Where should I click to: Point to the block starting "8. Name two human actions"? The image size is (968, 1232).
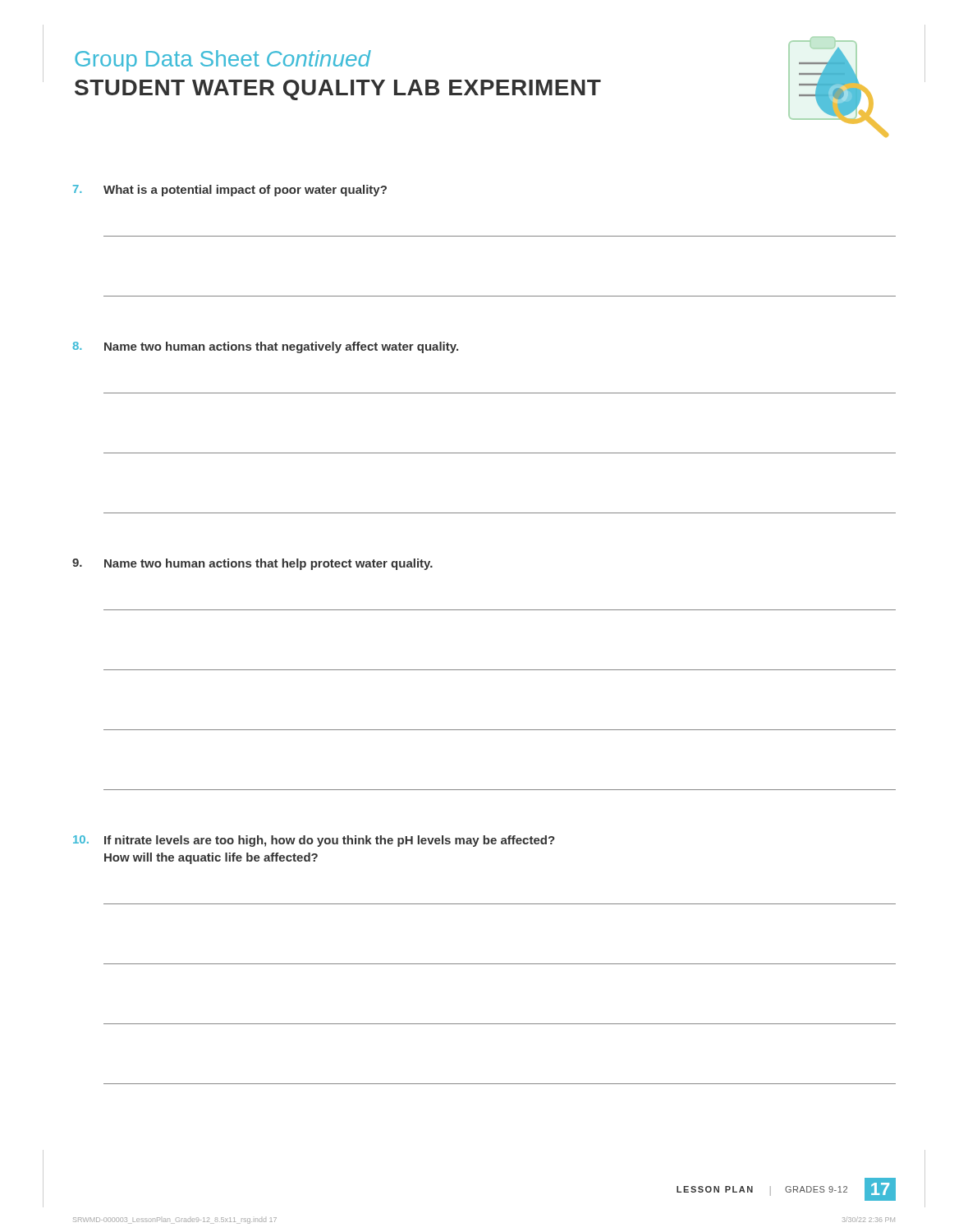pos(265,347)
